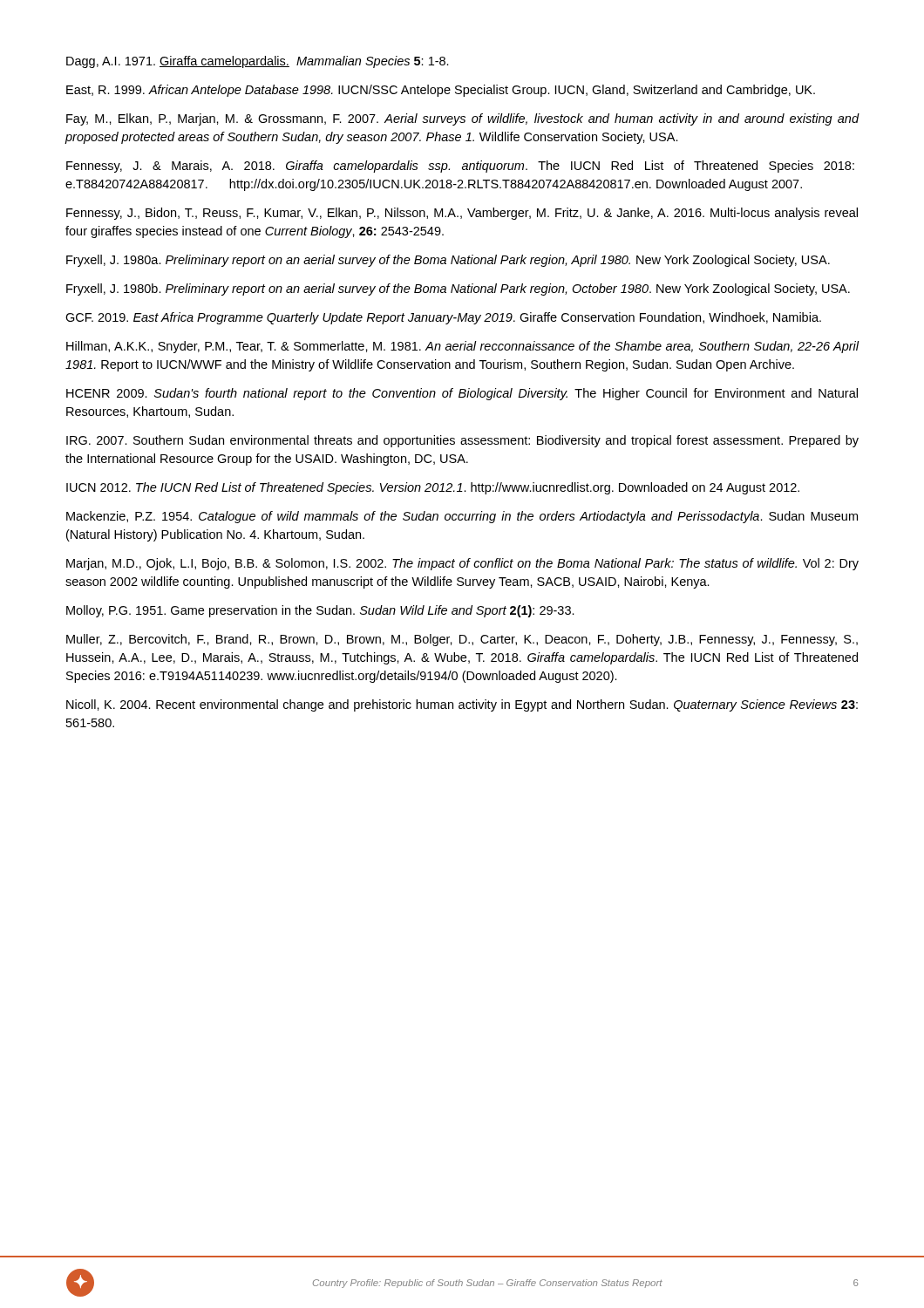Click the passage that begins "Fryxell, J. 1980b. Preliminary report on an"
Image resolution: width=924 pixels, height=1308 pixels.
click(458, 289)
